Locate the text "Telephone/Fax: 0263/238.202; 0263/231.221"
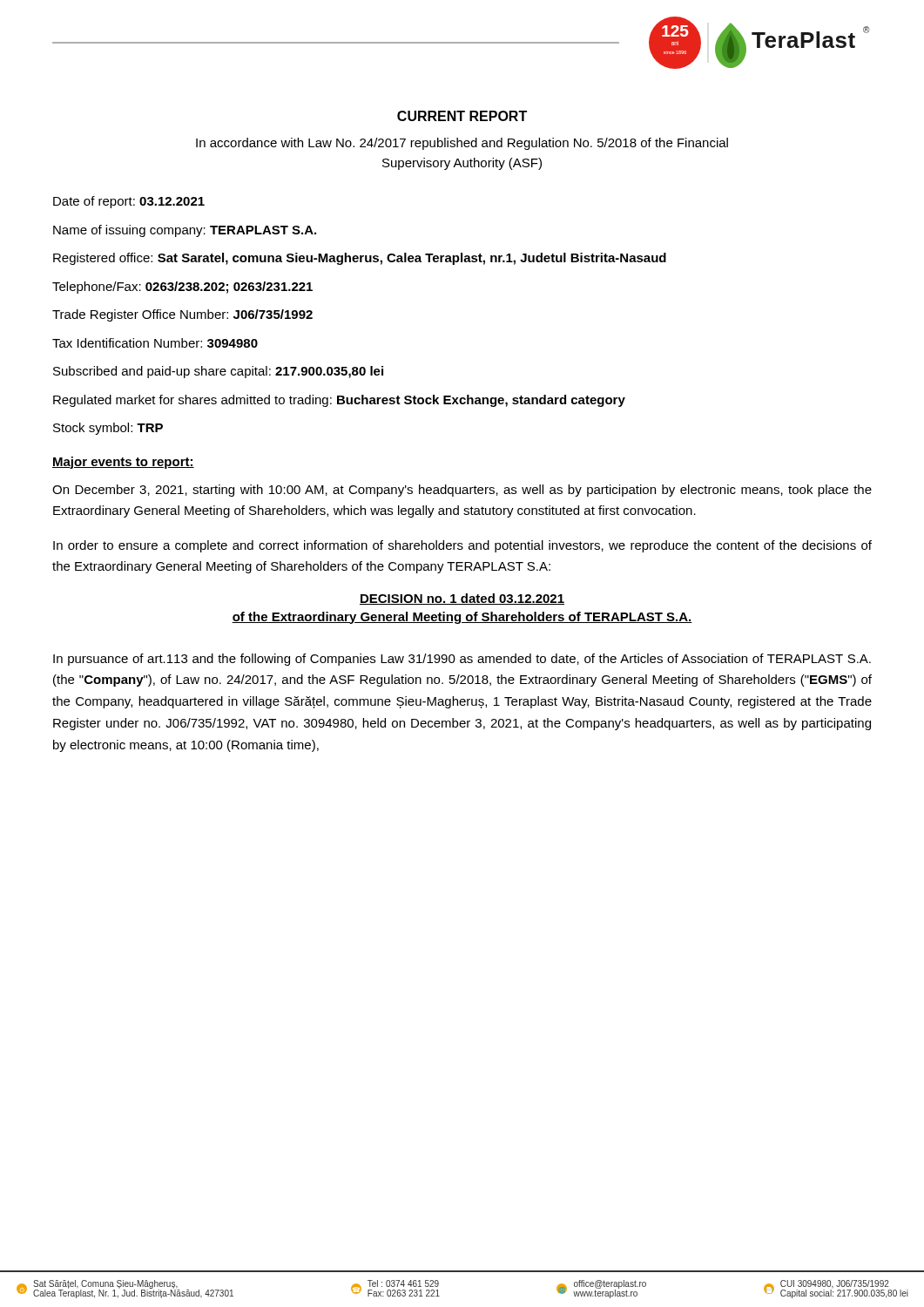 pos(183,286)
